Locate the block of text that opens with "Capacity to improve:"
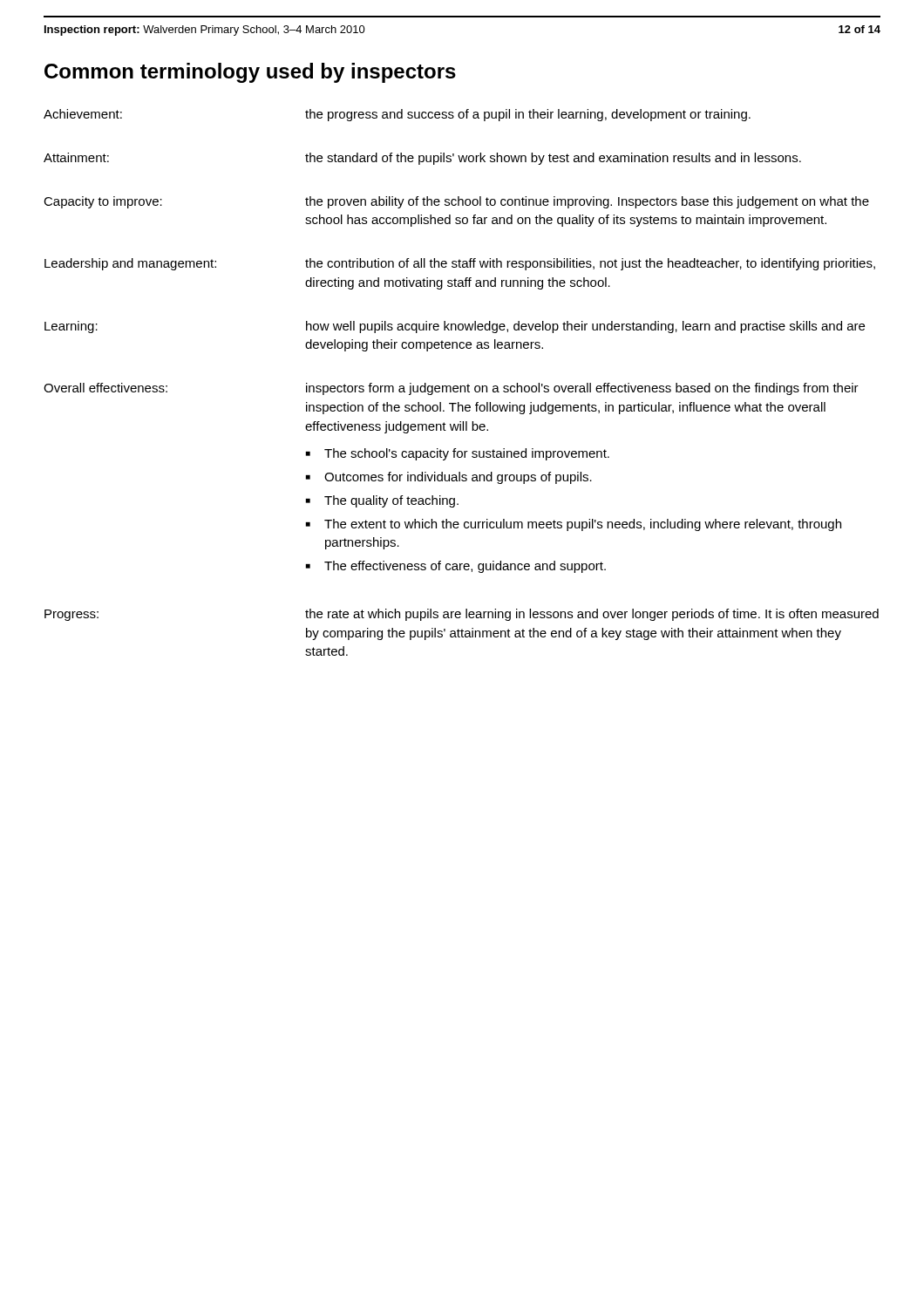The height and width of the screenshot is (1308, 924). pos(462,210)
